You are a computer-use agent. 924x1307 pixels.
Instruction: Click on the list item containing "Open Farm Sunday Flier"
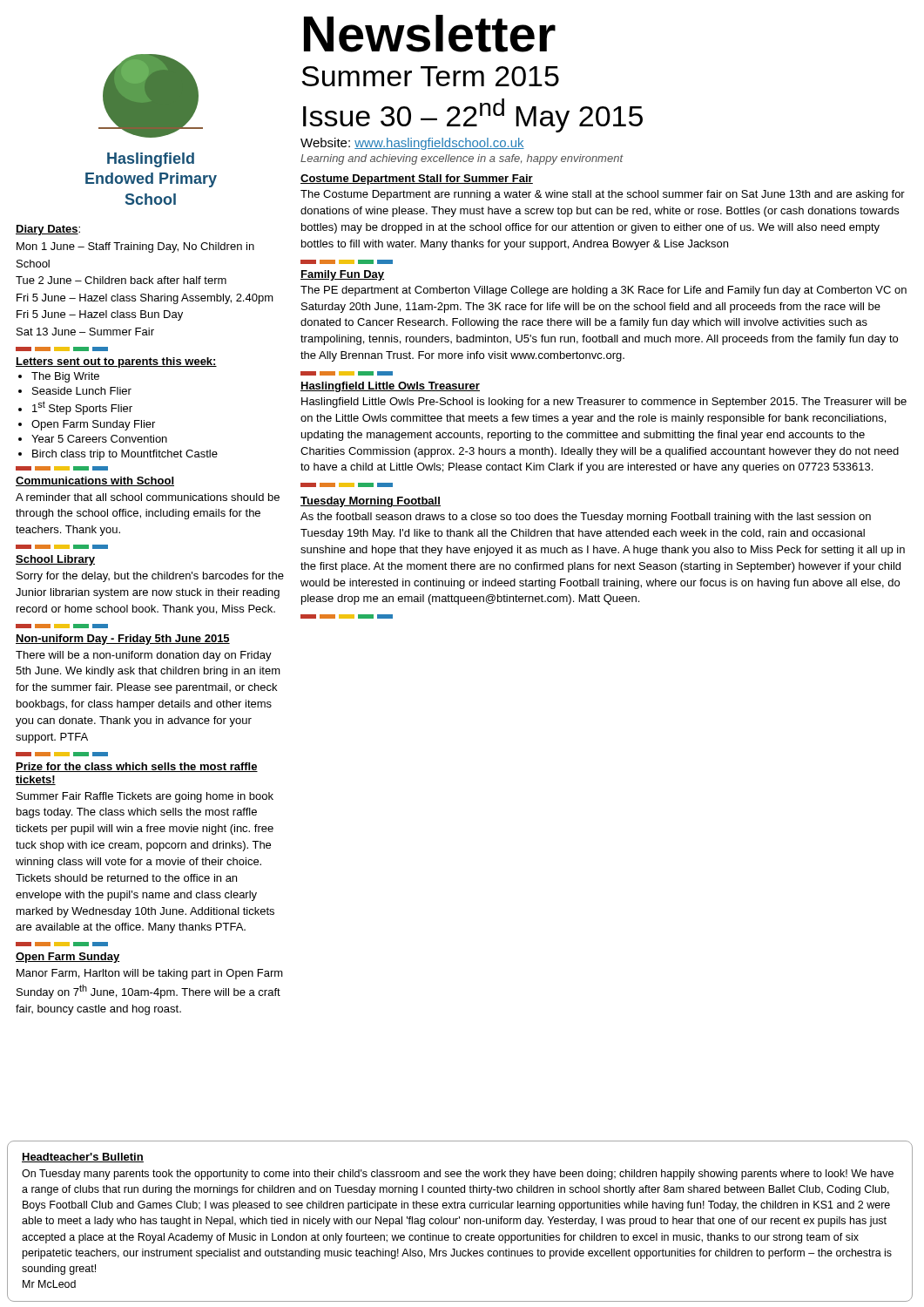[x=93, y=423]
